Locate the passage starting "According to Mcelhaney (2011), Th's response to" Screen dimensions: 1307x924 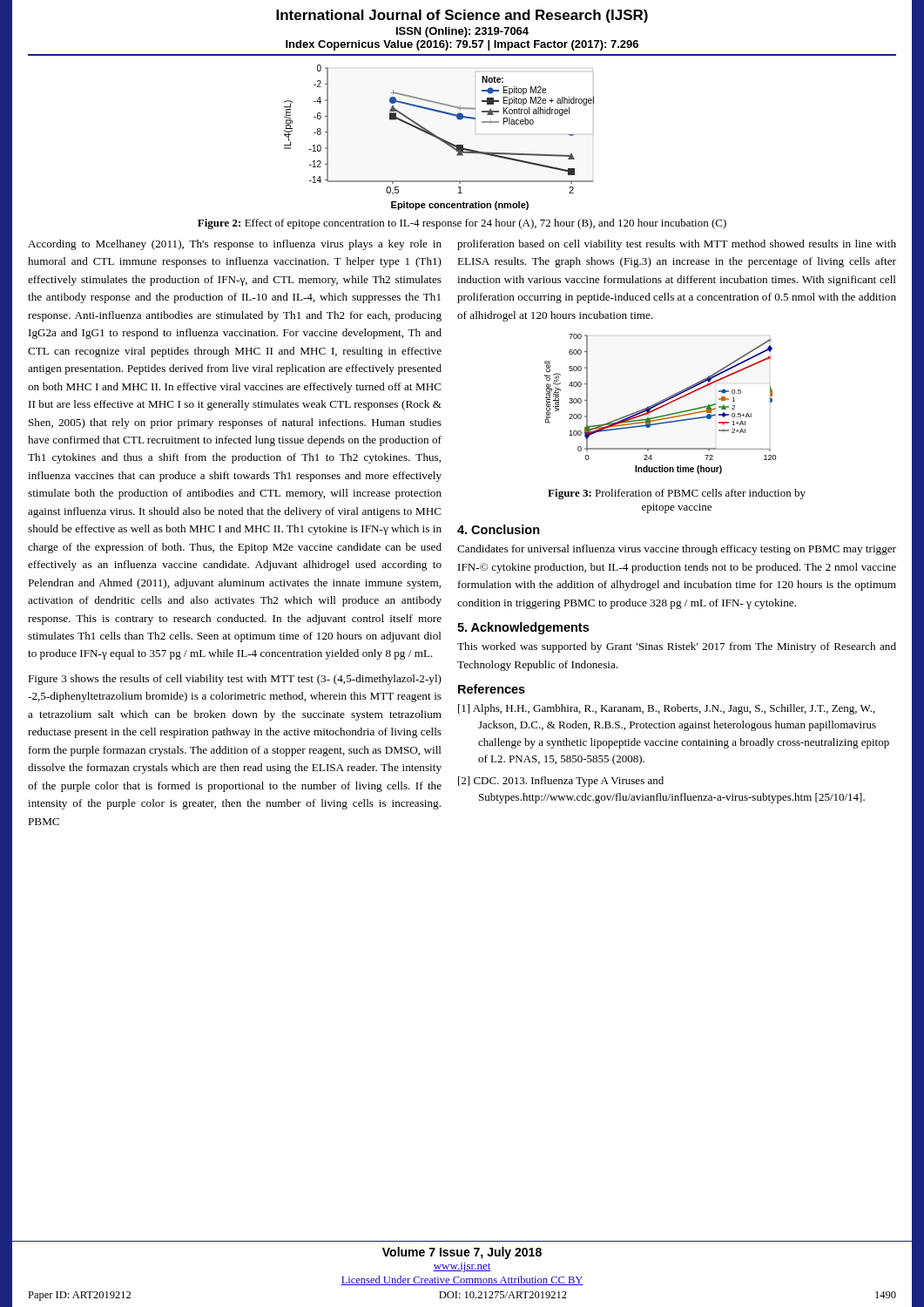point(235,448)
